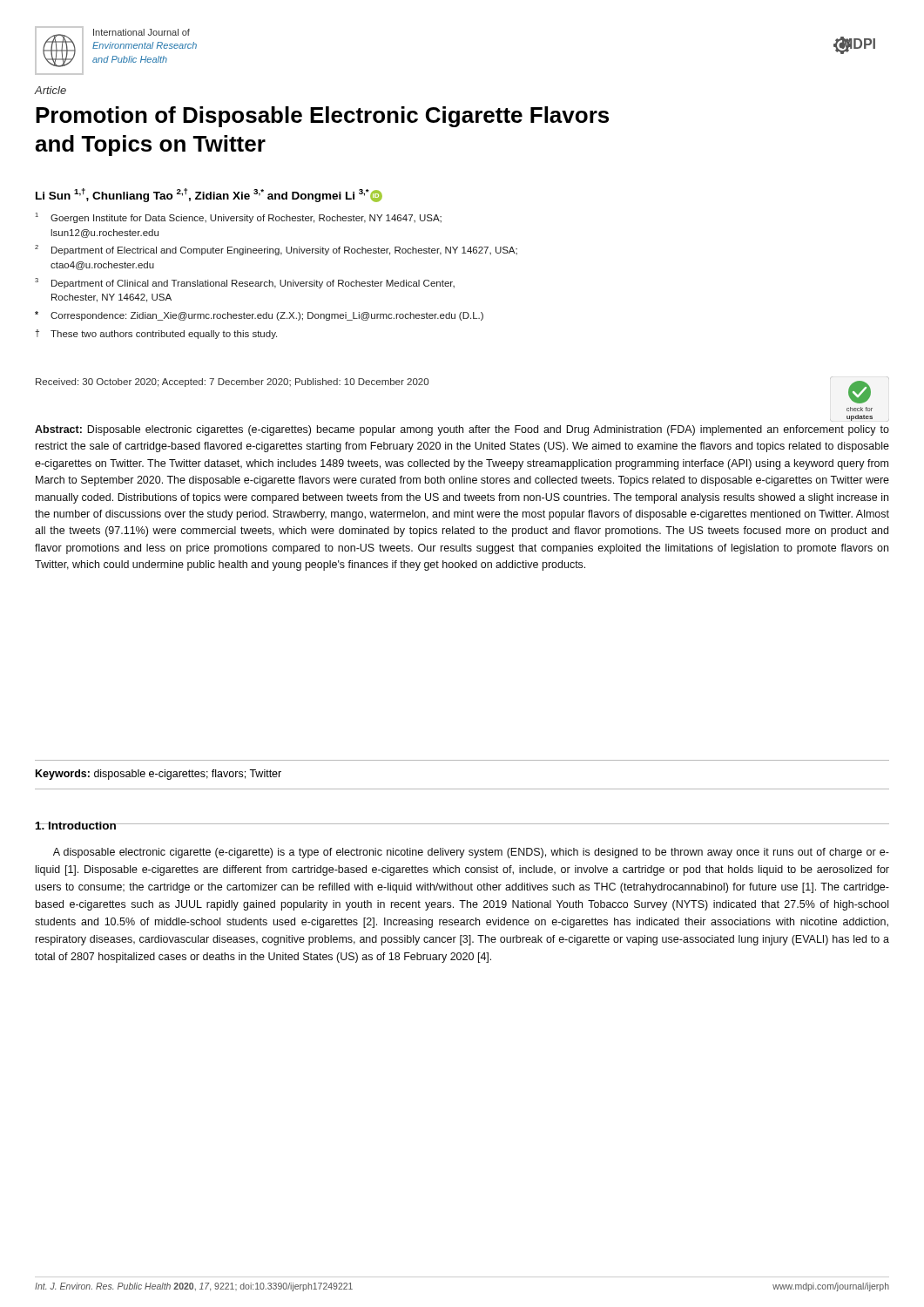This screenshot has width=924, height=1307.
Task: Select the region starting "A disposable electronic cigarette (e-cigarette) is a"
Action: click(462, 904)
